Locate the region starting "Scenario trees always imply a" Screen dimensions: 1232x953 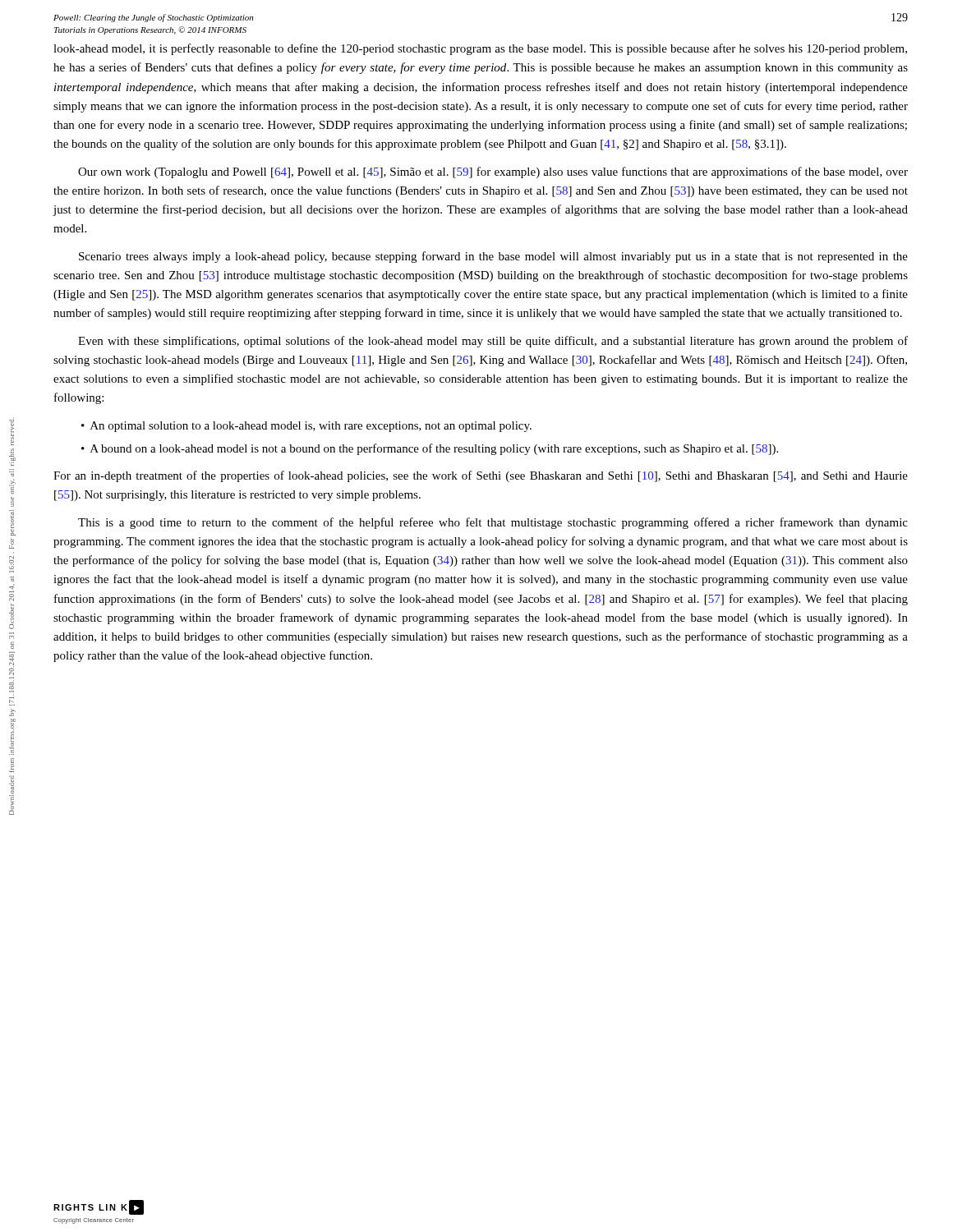click(481, 285)
